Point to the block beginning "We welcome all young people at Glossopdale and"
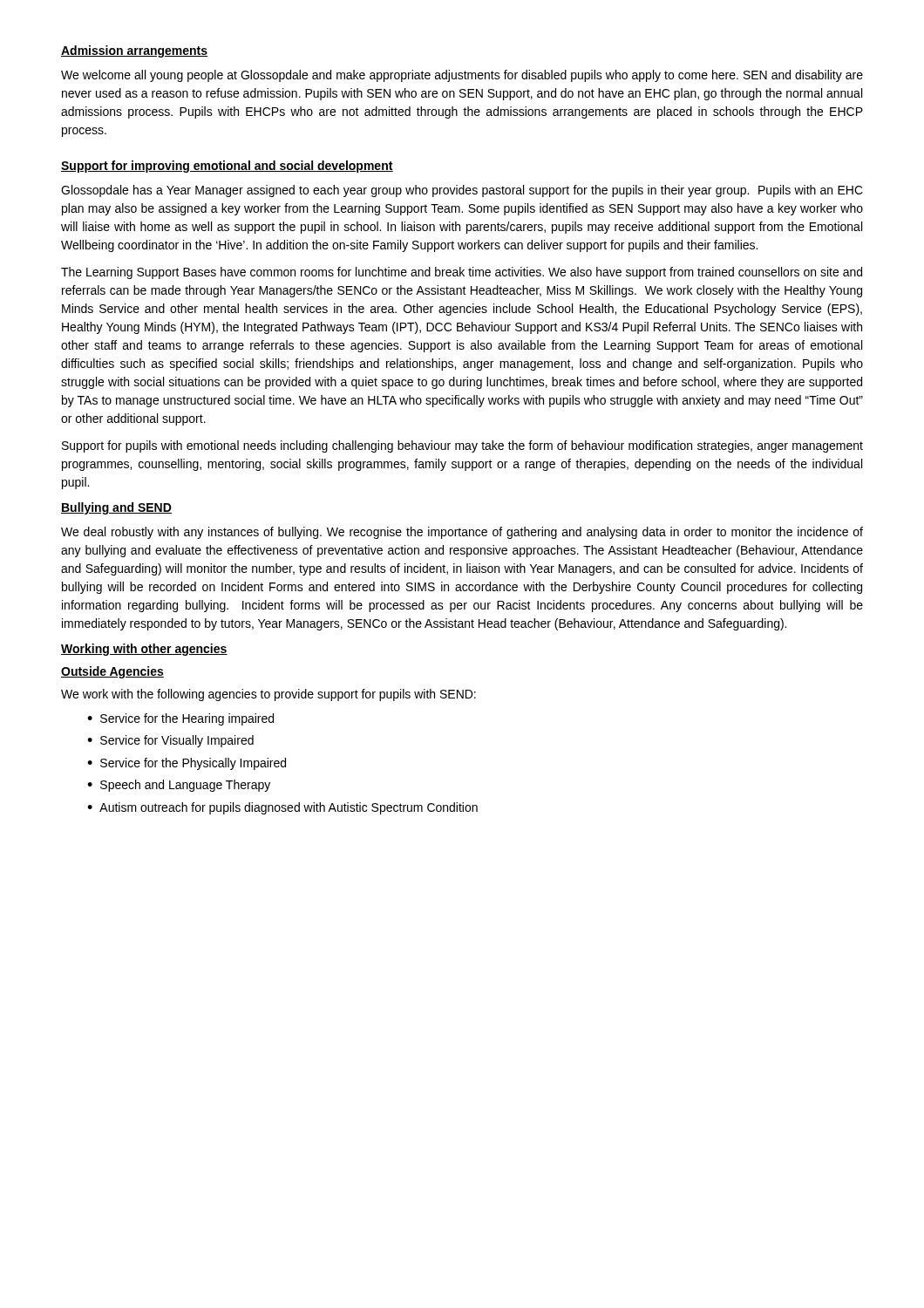 (x=462, y=102)
